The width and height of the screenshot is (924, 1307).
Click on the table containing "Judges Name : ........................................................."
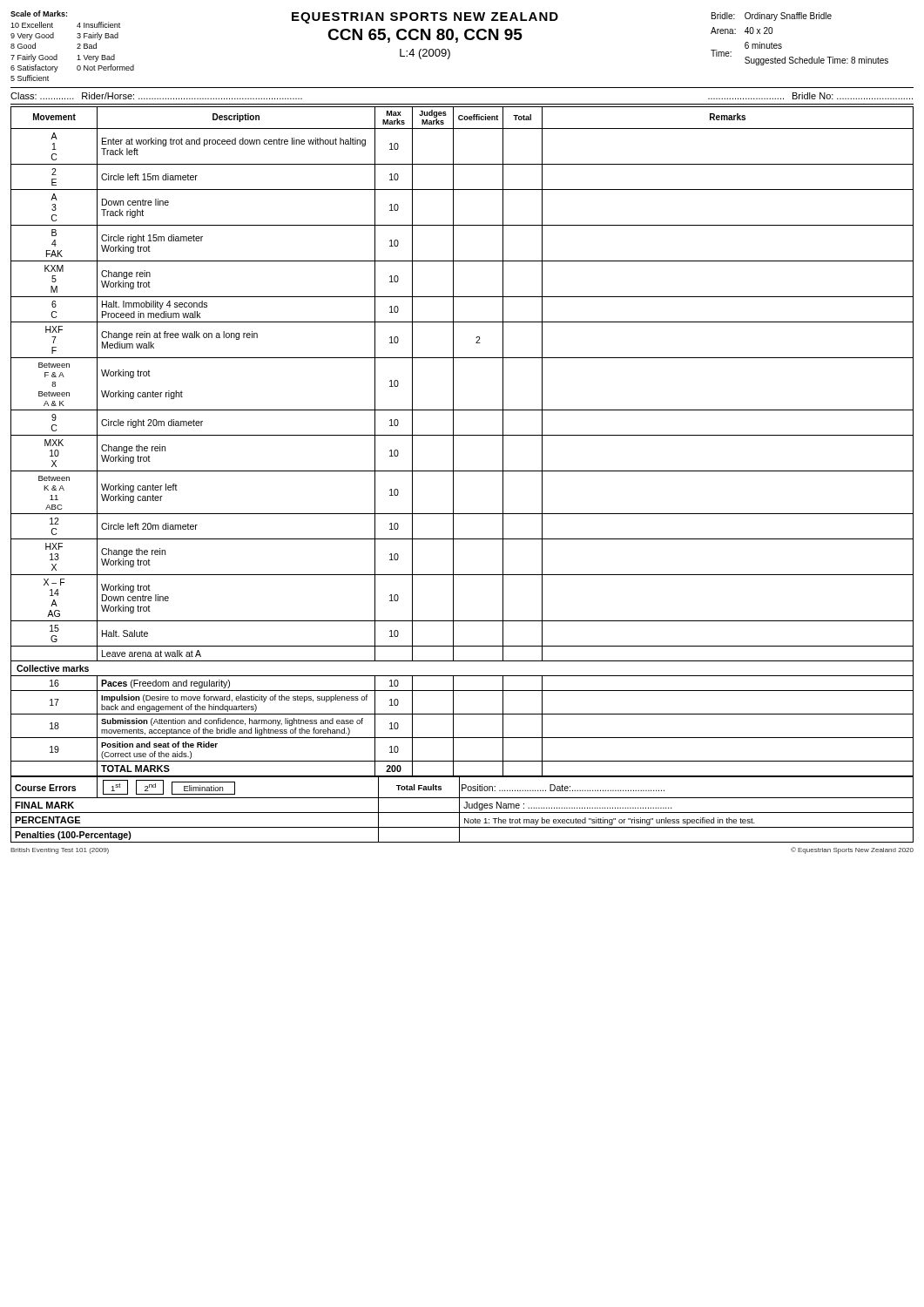pyautogui.click(x=462, y=810)
